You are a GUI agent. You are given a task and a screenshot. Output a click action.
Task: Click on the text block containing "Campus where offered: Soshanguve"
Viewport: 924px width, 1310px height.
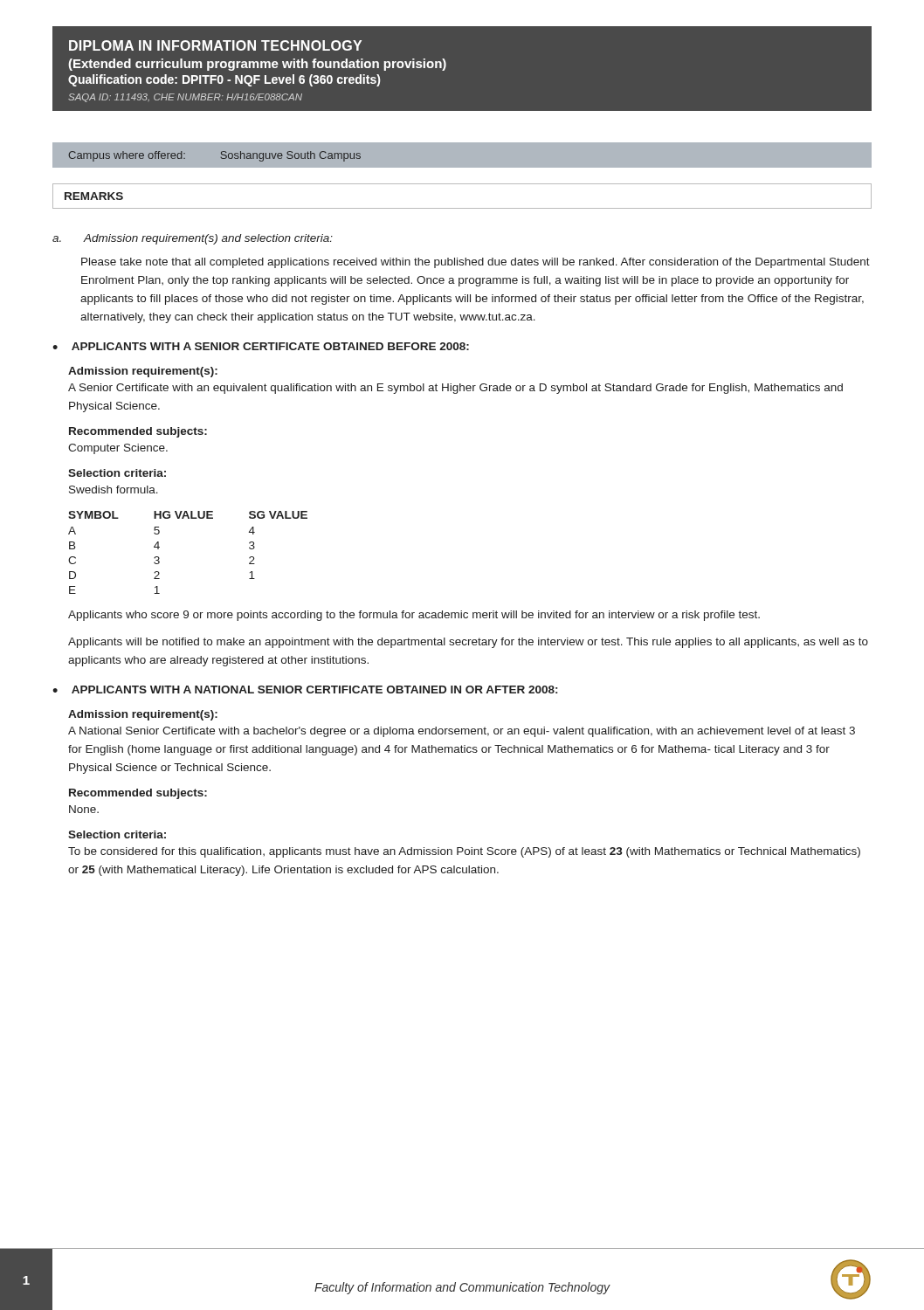(215, 155)
